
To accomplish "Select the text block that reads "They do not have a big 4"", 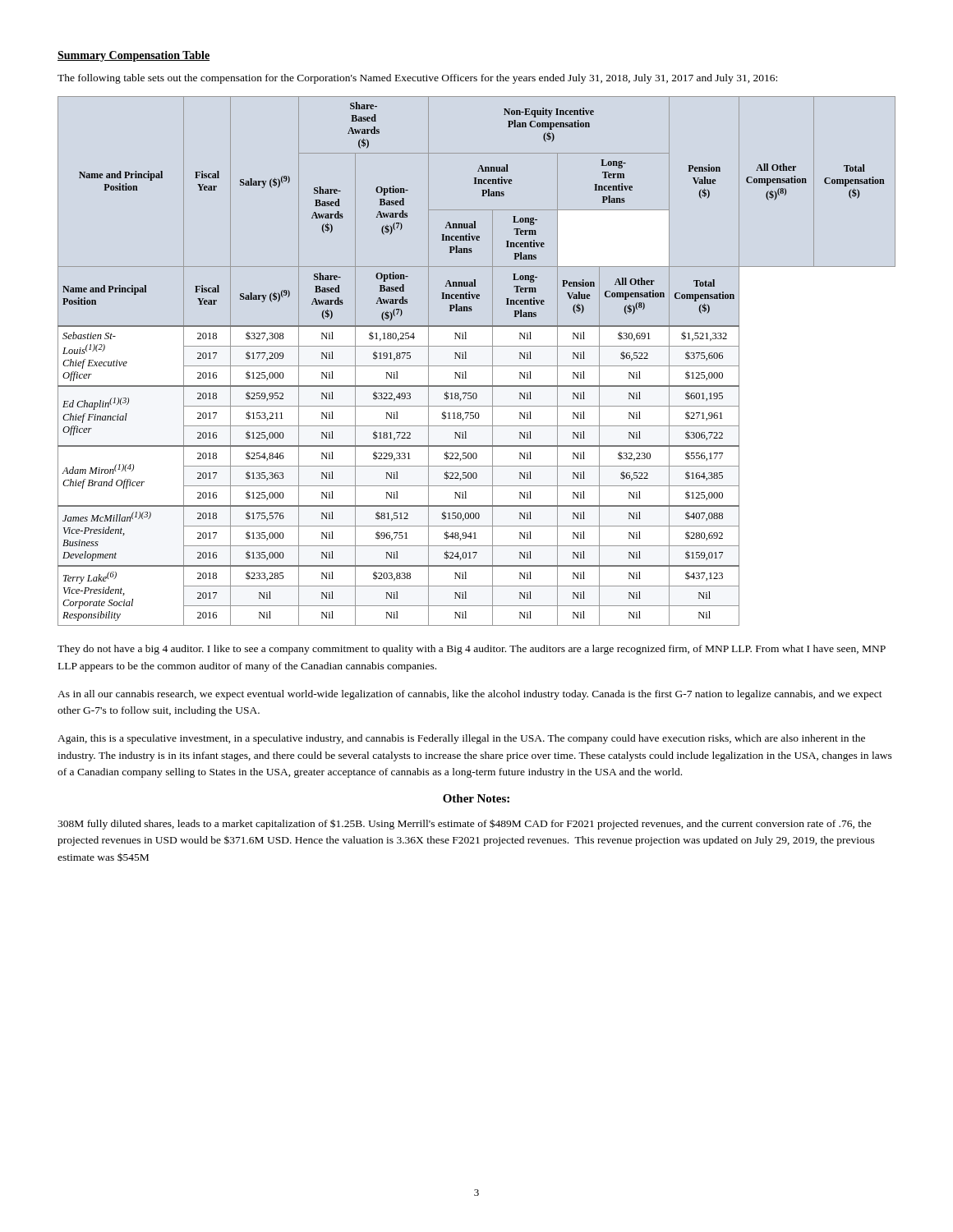I will 471,657.
